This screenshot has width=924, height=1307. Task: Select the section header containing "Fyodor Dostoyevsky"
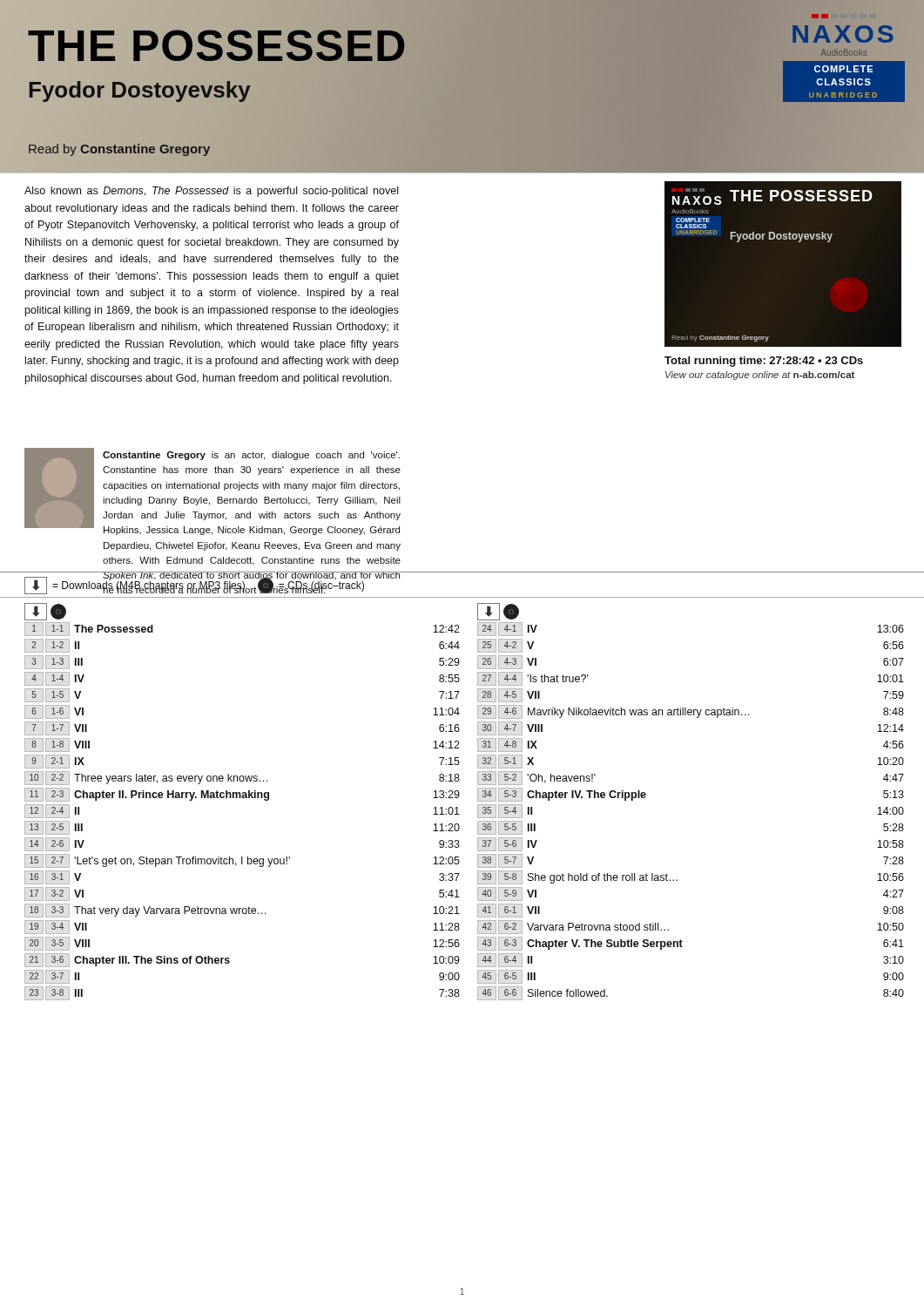139,90
